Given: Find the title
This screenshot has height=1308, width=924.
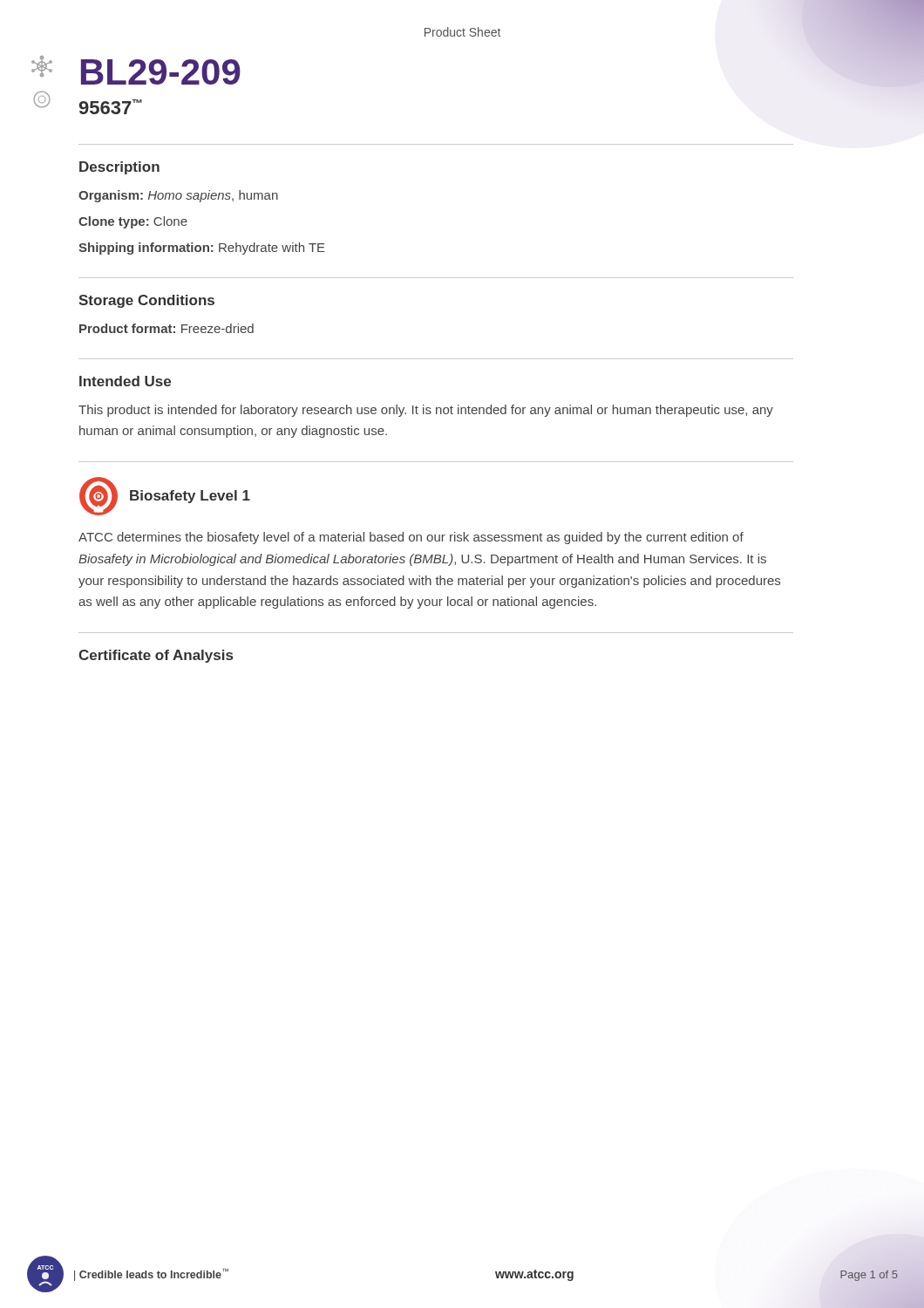Looking at the screenshot, I should 160,72.
